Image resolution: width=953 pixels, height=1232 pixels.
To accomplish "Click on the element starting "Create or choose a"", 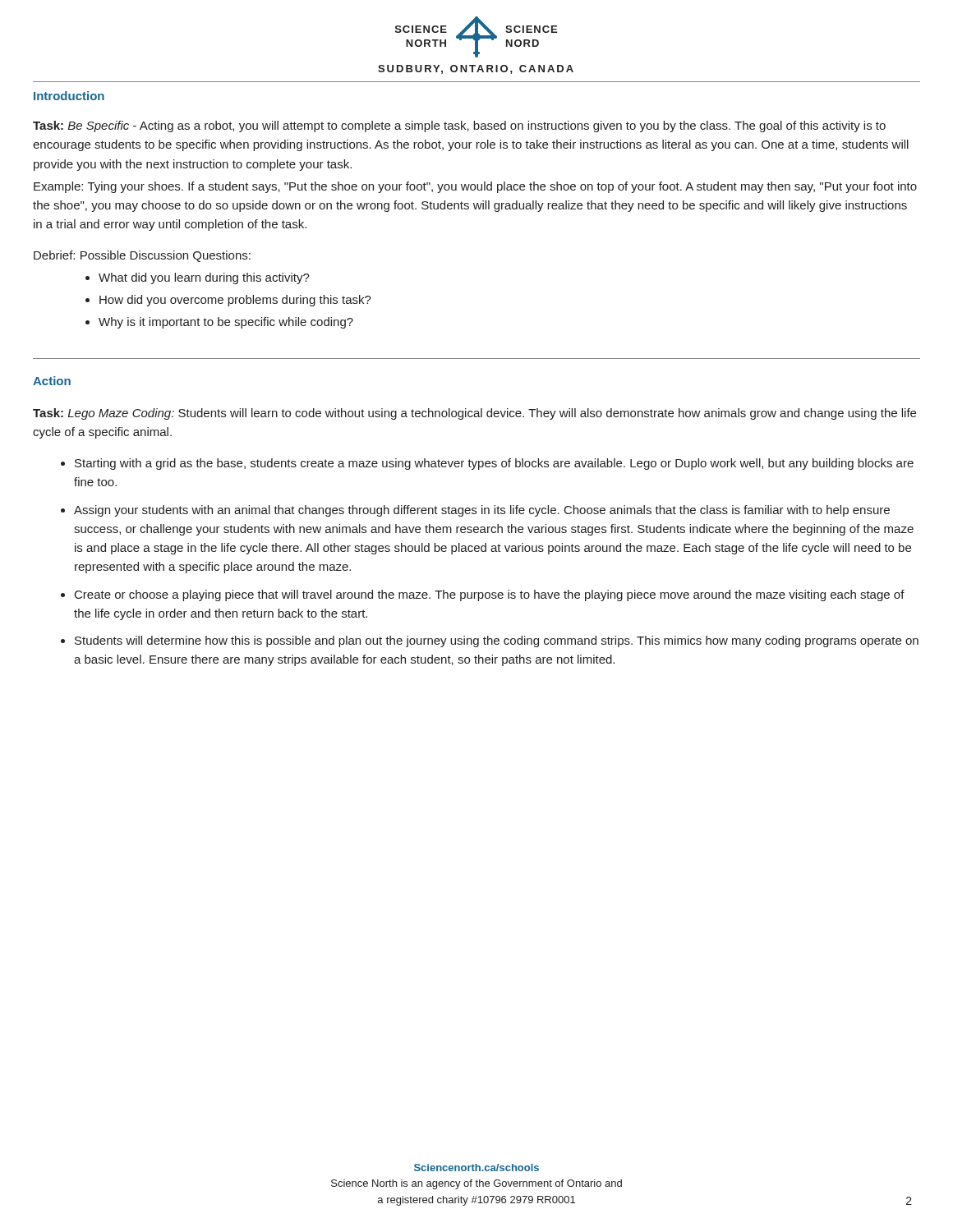I will (489, 603).
